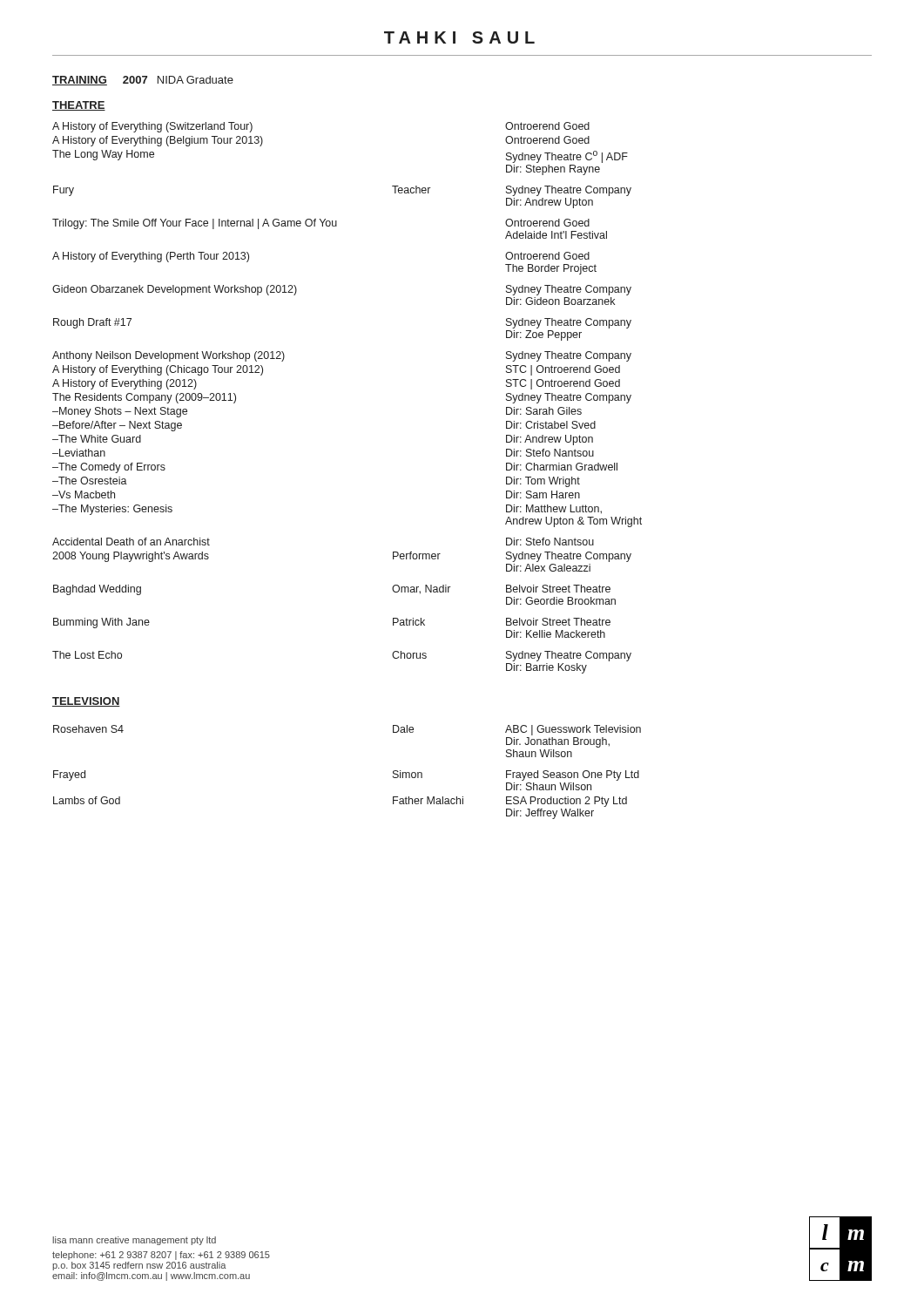Image resolution: width=924 pixels, height=1307 pixels.
Task: Find the text block starting "Bumming With Jane Patrick Belvoir"
Action: coord(106,622)
